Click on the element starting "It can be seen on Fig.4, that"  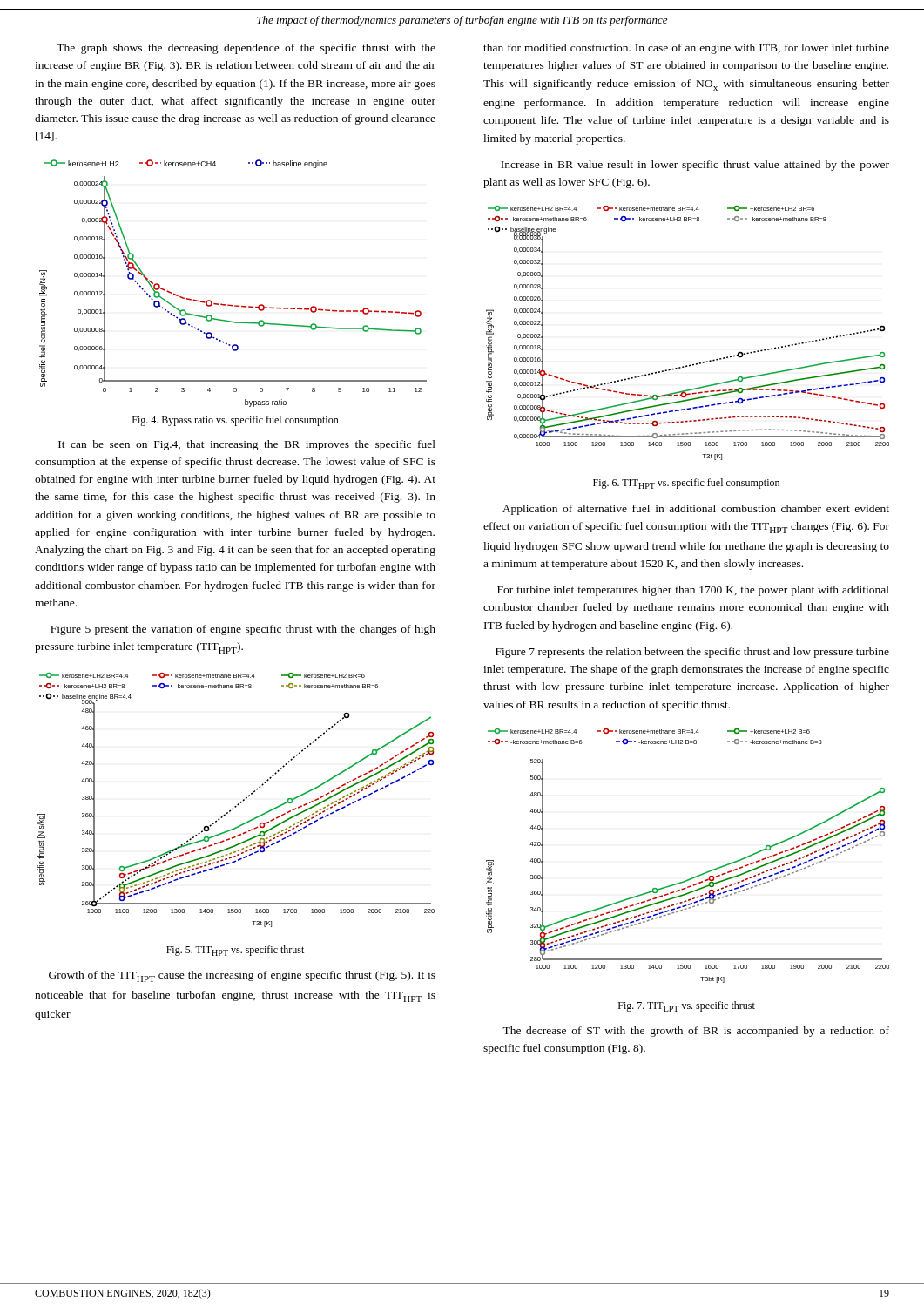tap(235, 523)
